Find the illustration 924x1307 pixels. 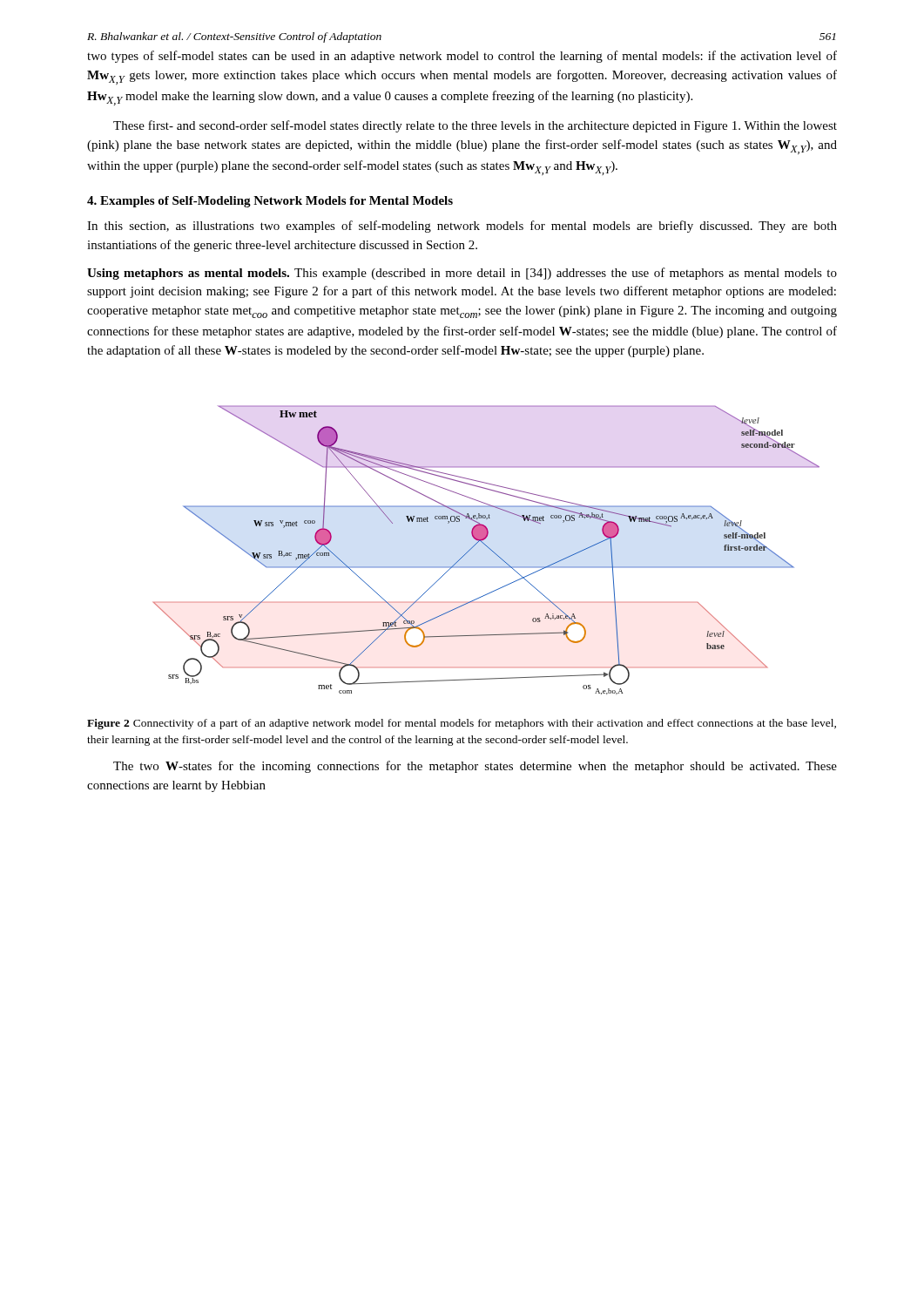pyautogui.click(x=462, y=543)
